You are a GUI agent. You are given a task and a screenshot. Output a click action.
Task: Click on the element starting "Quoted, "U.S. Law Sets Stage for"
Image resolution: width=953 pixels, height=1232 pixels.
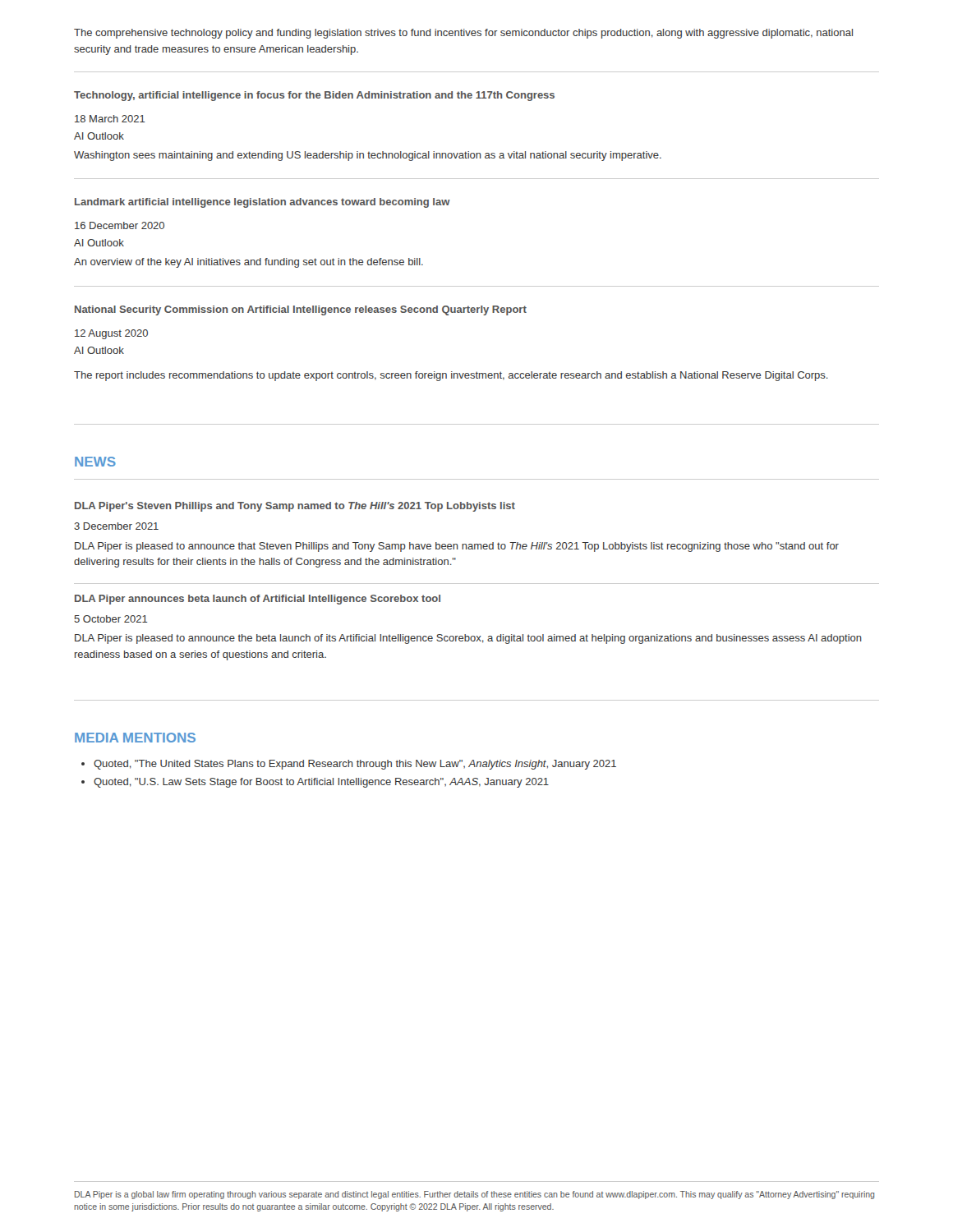(x=321, y=782)
